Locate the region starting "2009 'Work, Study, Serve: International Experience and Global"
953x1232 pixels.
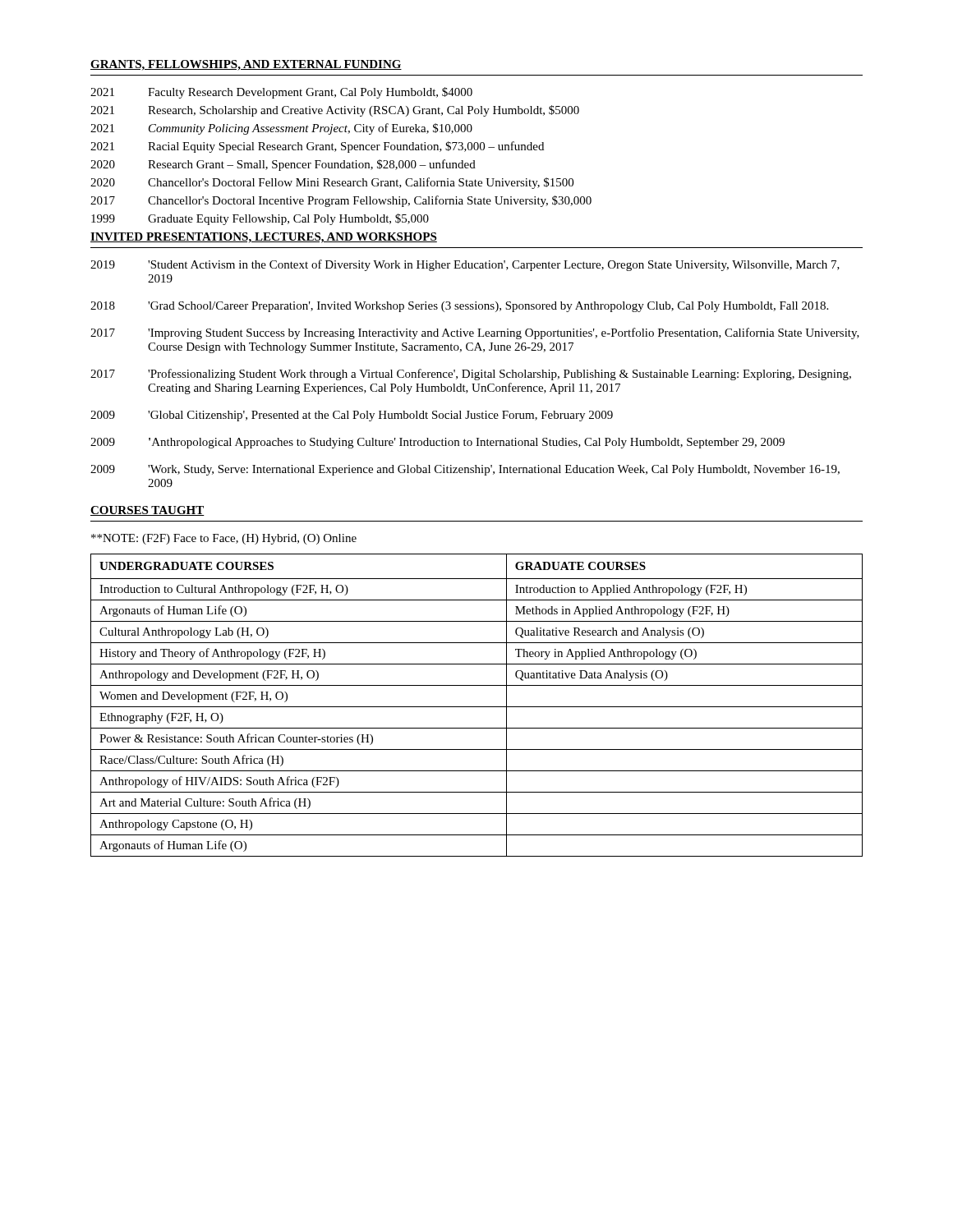click(x=476, y=476)
